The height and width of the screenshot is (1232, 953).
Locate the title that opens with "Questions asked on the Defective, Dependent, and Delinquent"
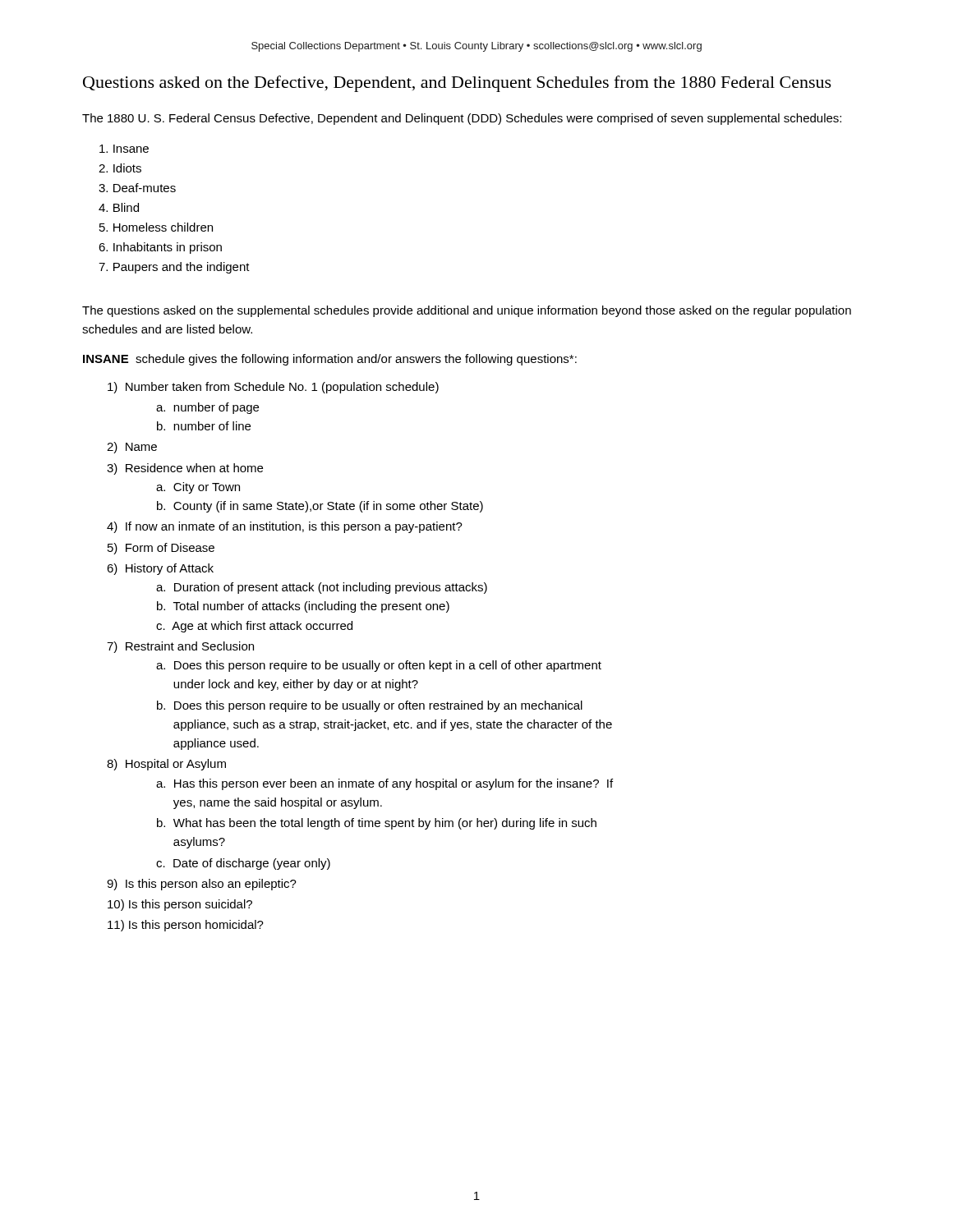(457, 82)
